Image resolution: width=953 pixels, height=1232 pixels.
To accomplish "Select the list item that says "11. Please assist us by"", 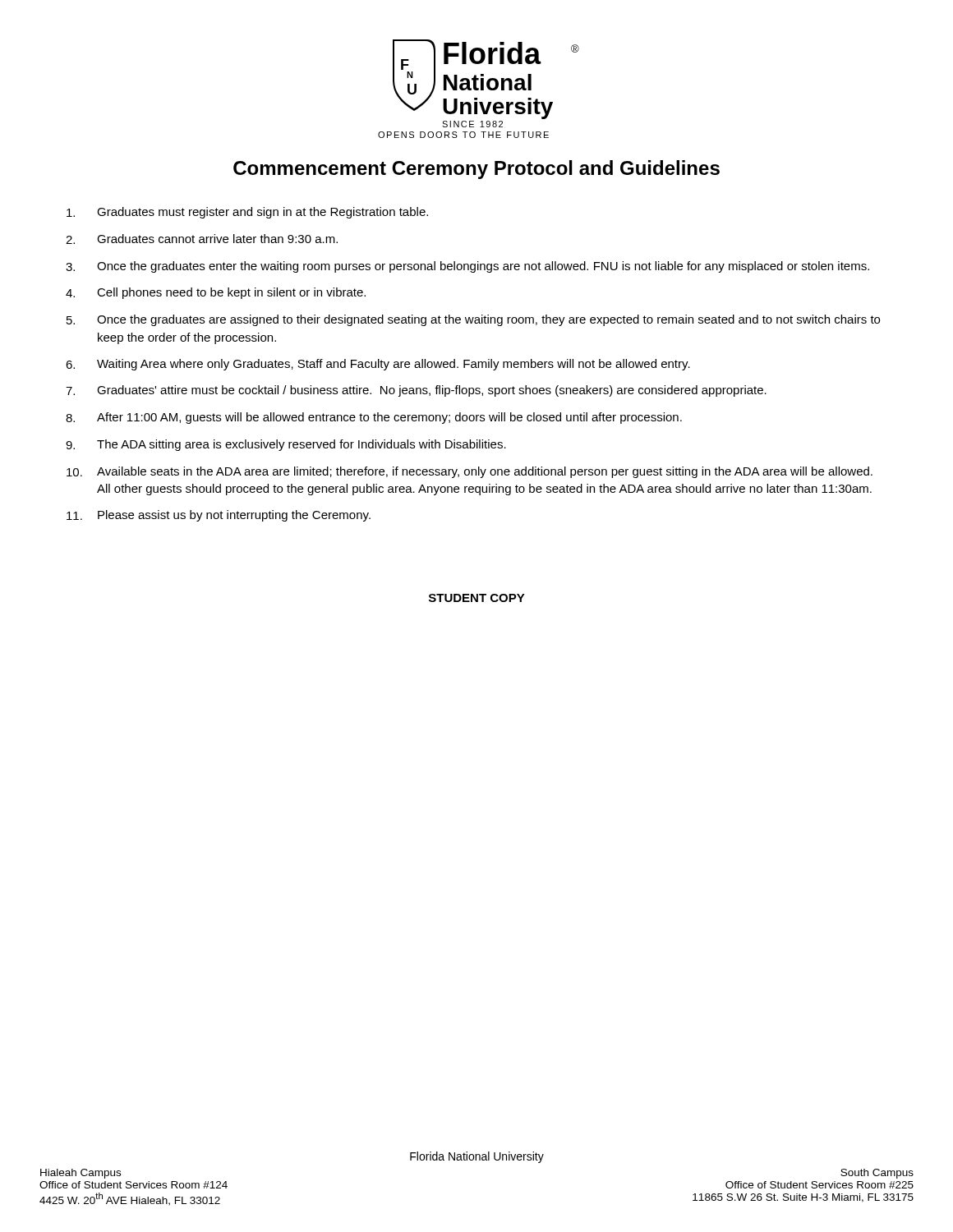I will (x=219, y=516).
